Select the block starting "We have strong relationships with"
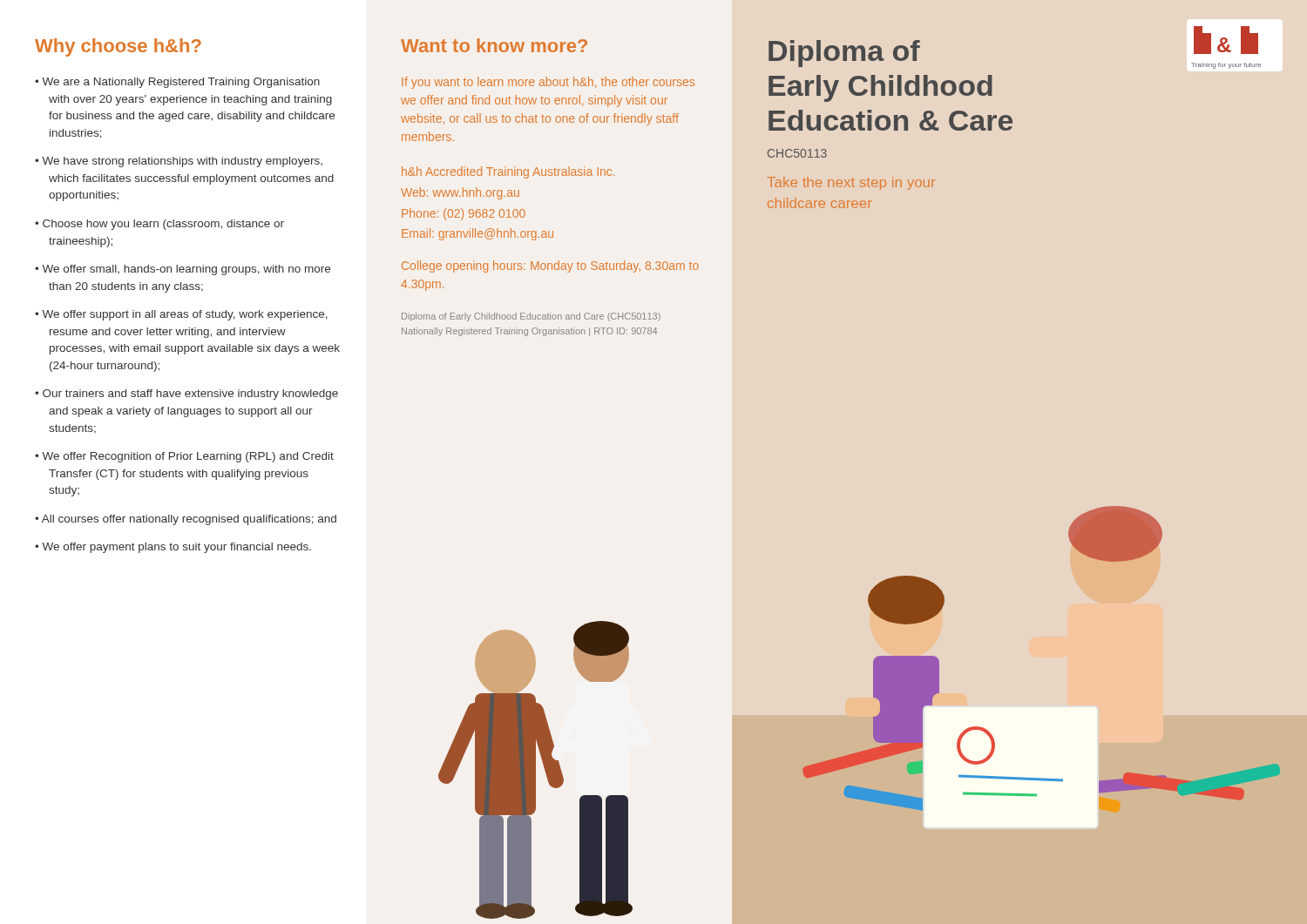1307x924 pixels. click(x=188, y=178)
